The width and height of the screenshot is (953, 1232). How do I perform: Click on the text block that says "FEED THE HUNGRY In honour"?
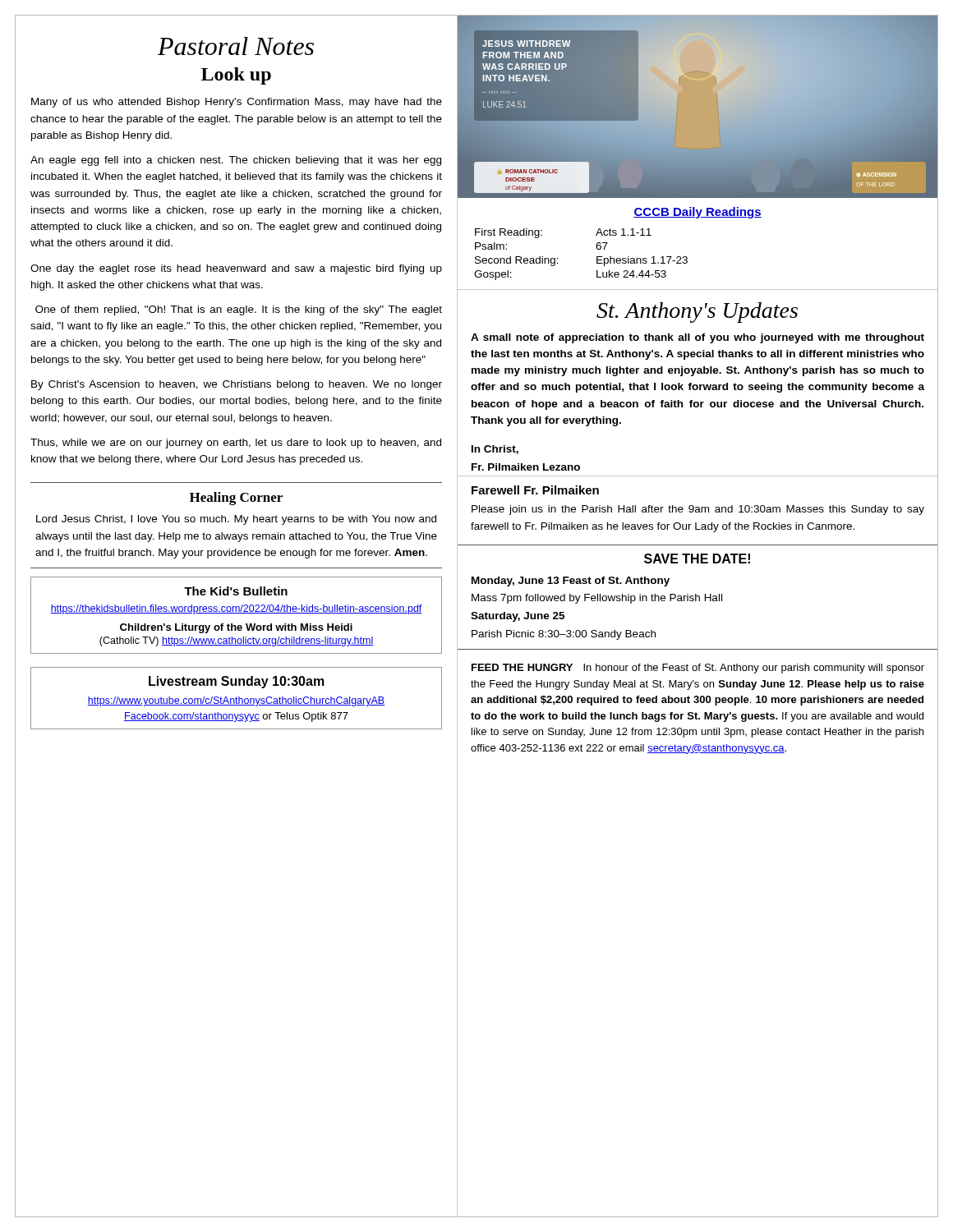(x=698, y=708)
